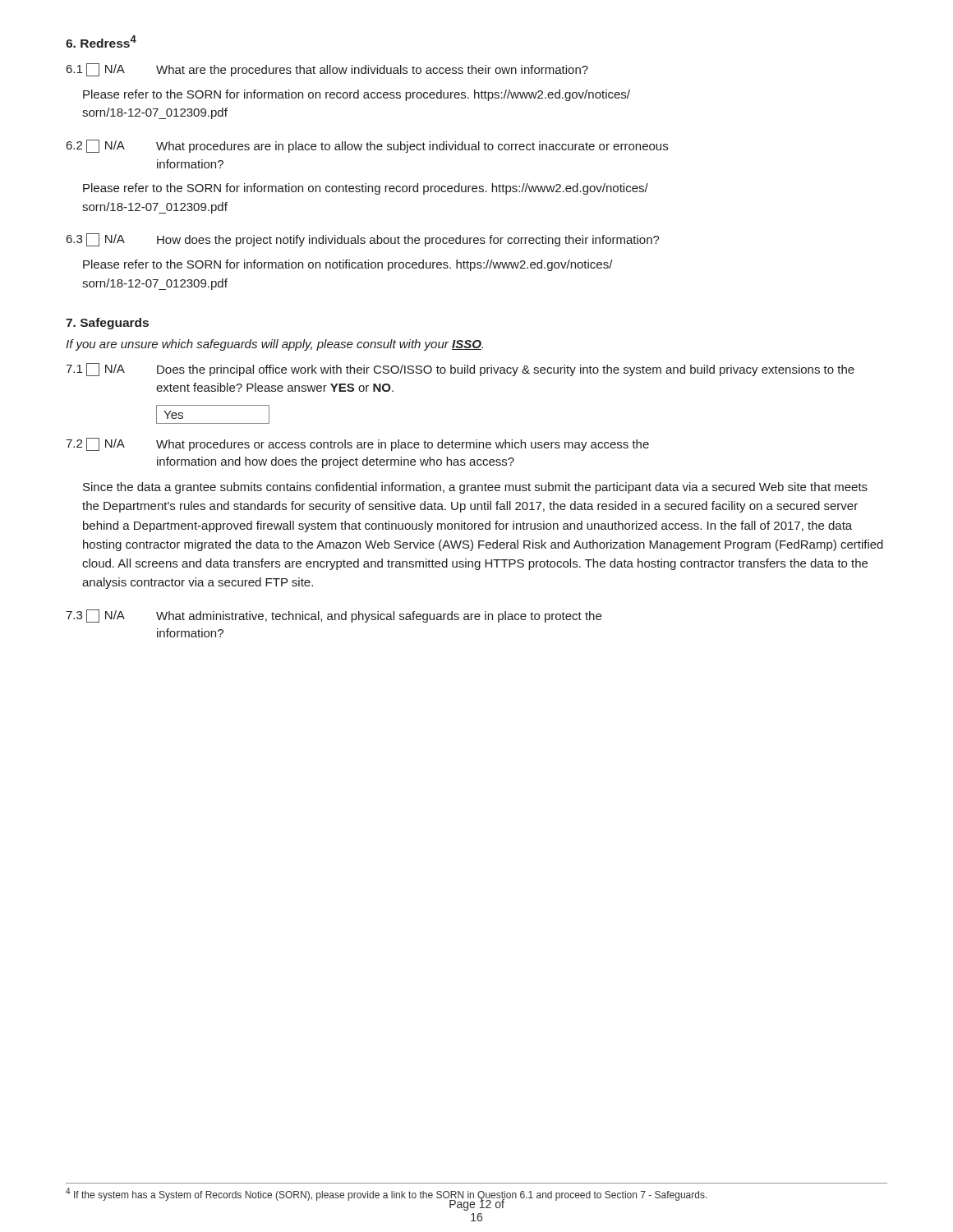Locate the block of text that opens with "7.2 N/A What procedures or"
This screenshot has width=953, height=1232.
[476, 453]
